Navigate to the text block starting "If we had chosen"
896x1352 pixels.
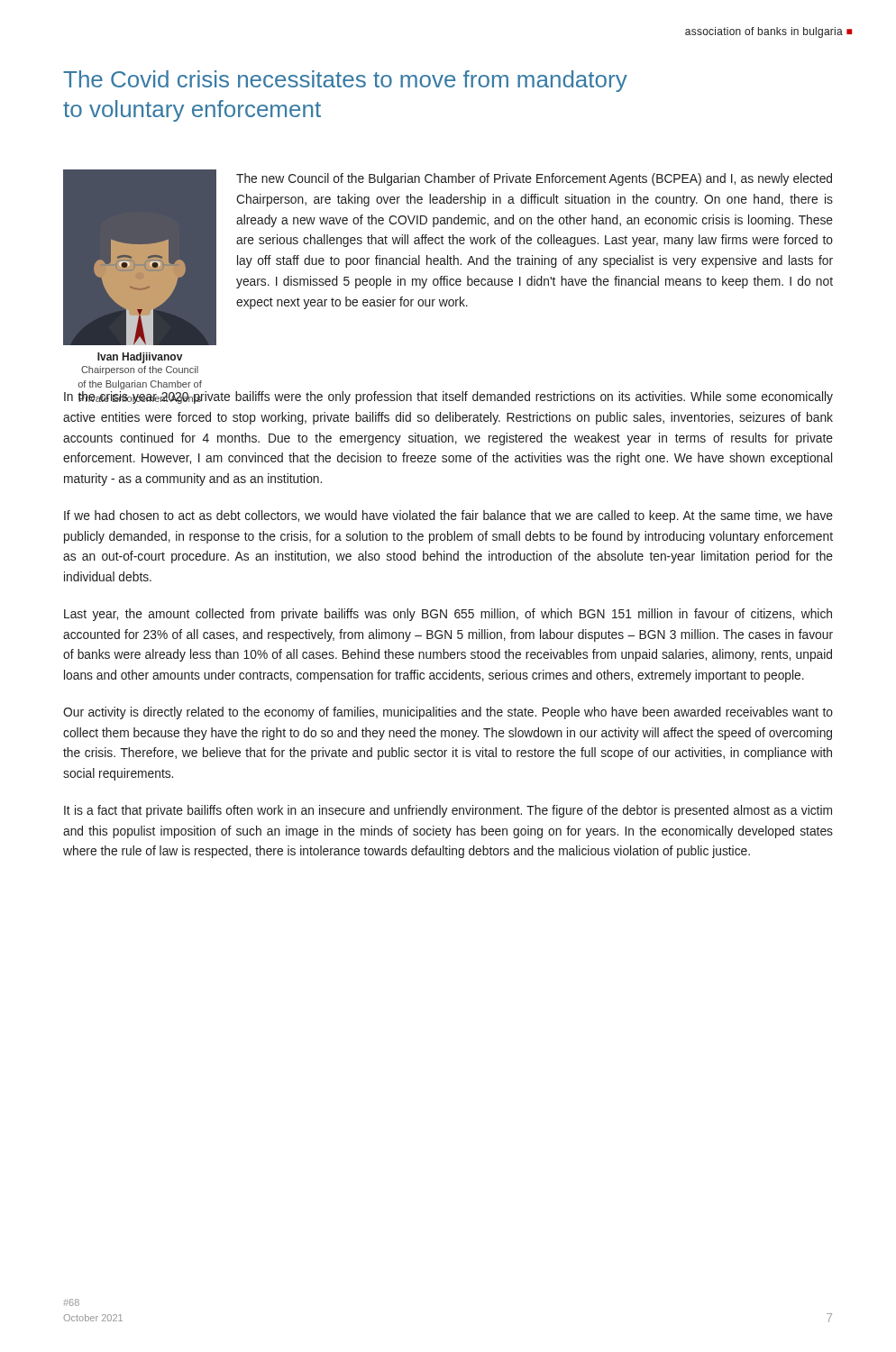(448, 547)
